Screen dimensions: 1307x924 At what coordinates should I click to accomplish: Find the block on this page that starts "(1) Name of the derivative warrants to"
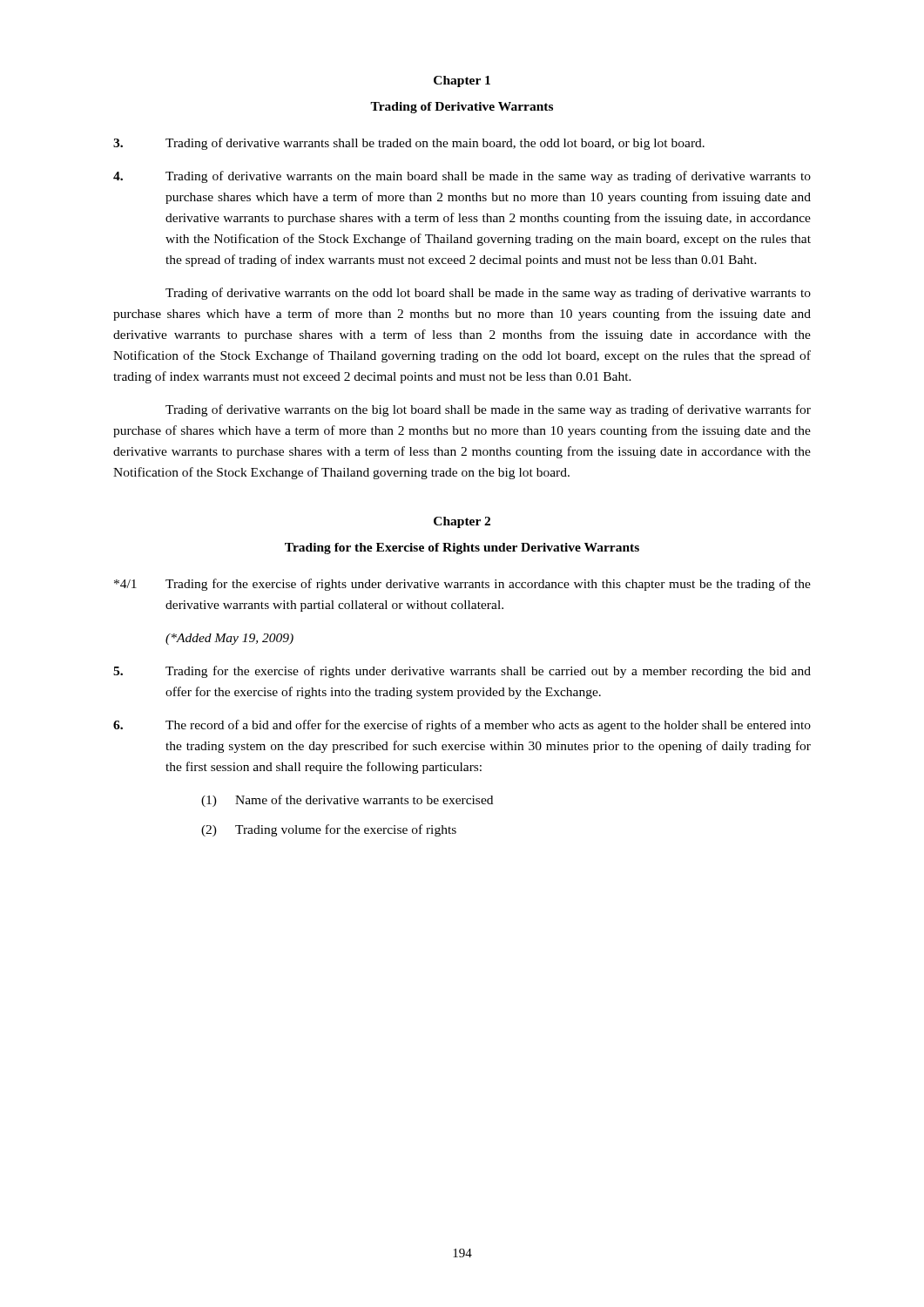tap(497, 800)
